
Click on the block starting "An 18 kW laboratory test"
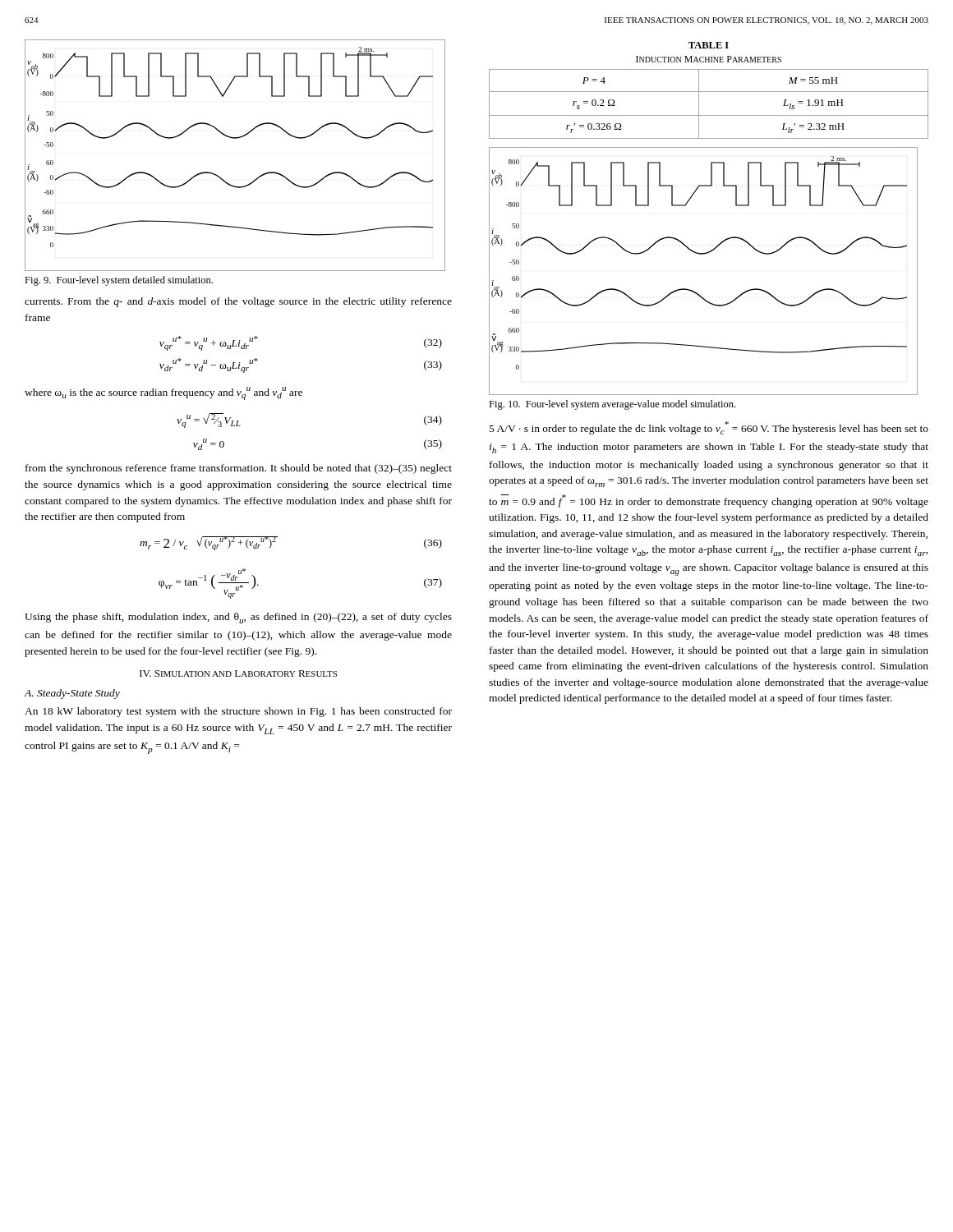[238, 729]
